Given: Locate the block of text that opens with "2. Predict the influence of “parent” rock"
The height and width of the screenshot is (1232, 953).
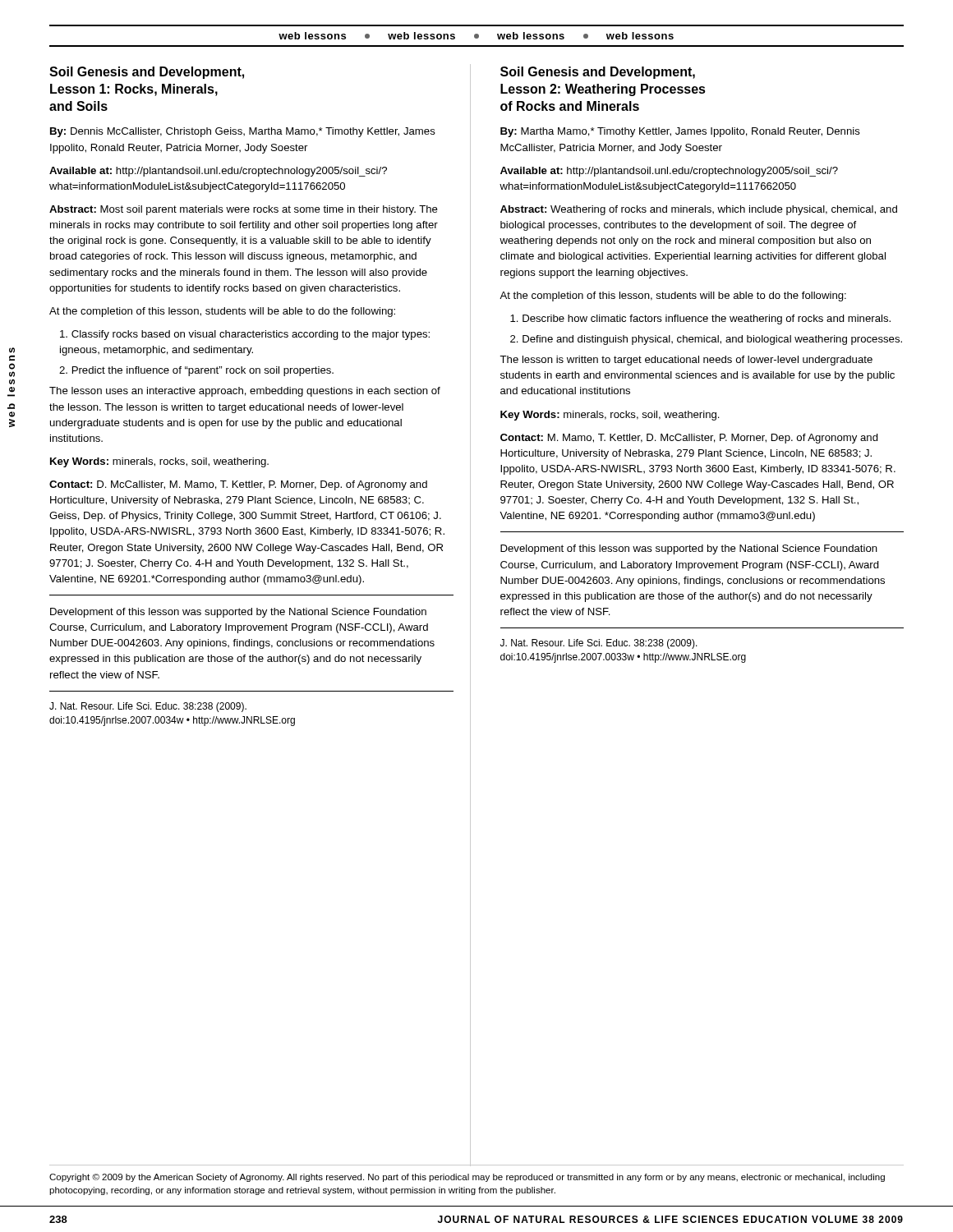Looking at the screenshot, I should [197, 370].
